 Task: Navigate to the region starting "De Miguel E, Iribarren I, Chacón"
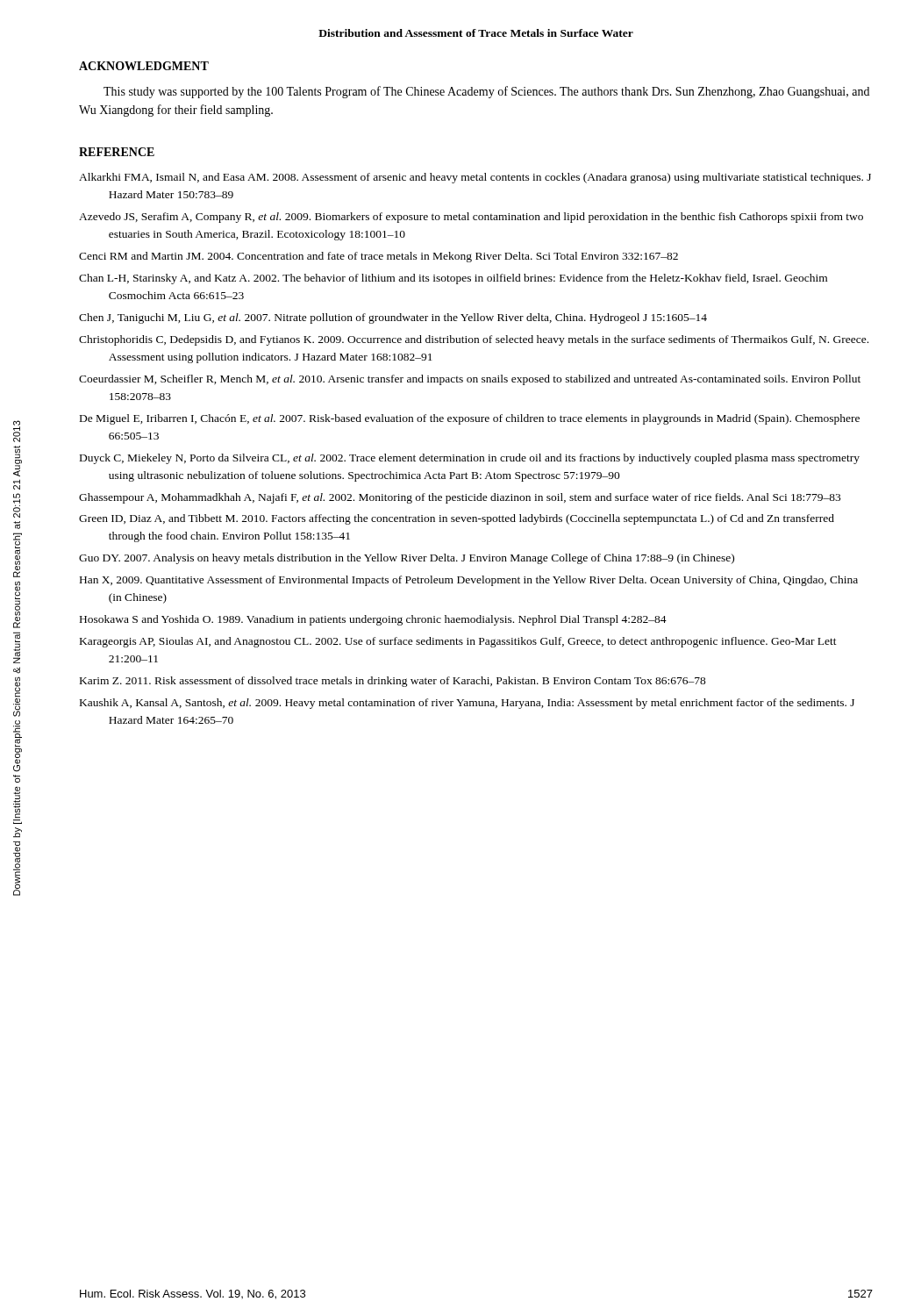[x=469, y=426]
